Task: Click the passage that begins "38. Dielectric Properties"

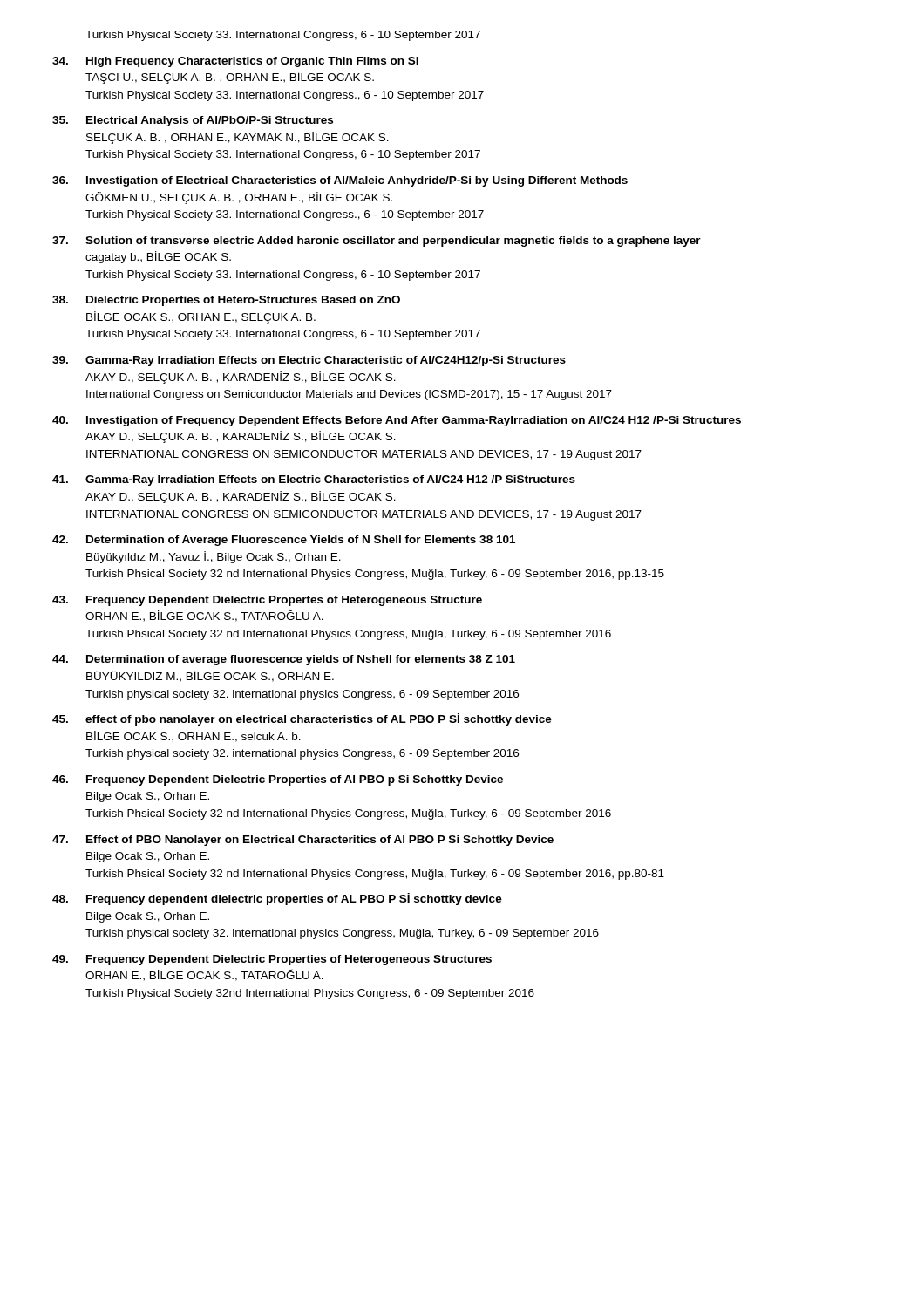Action: (x=226, y=301)
